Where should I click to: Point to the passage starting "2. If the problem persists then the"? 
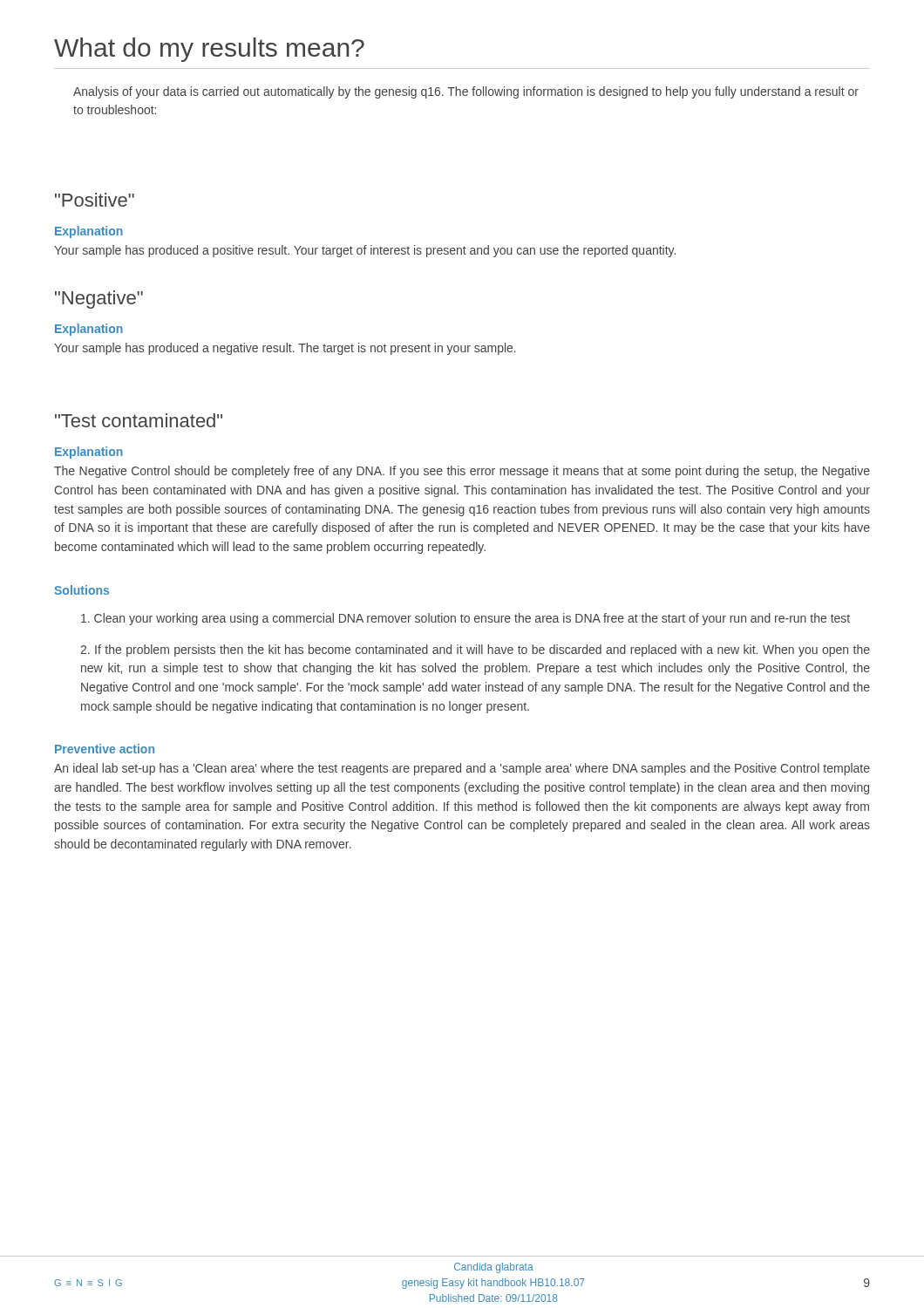(x=475, y=678)
